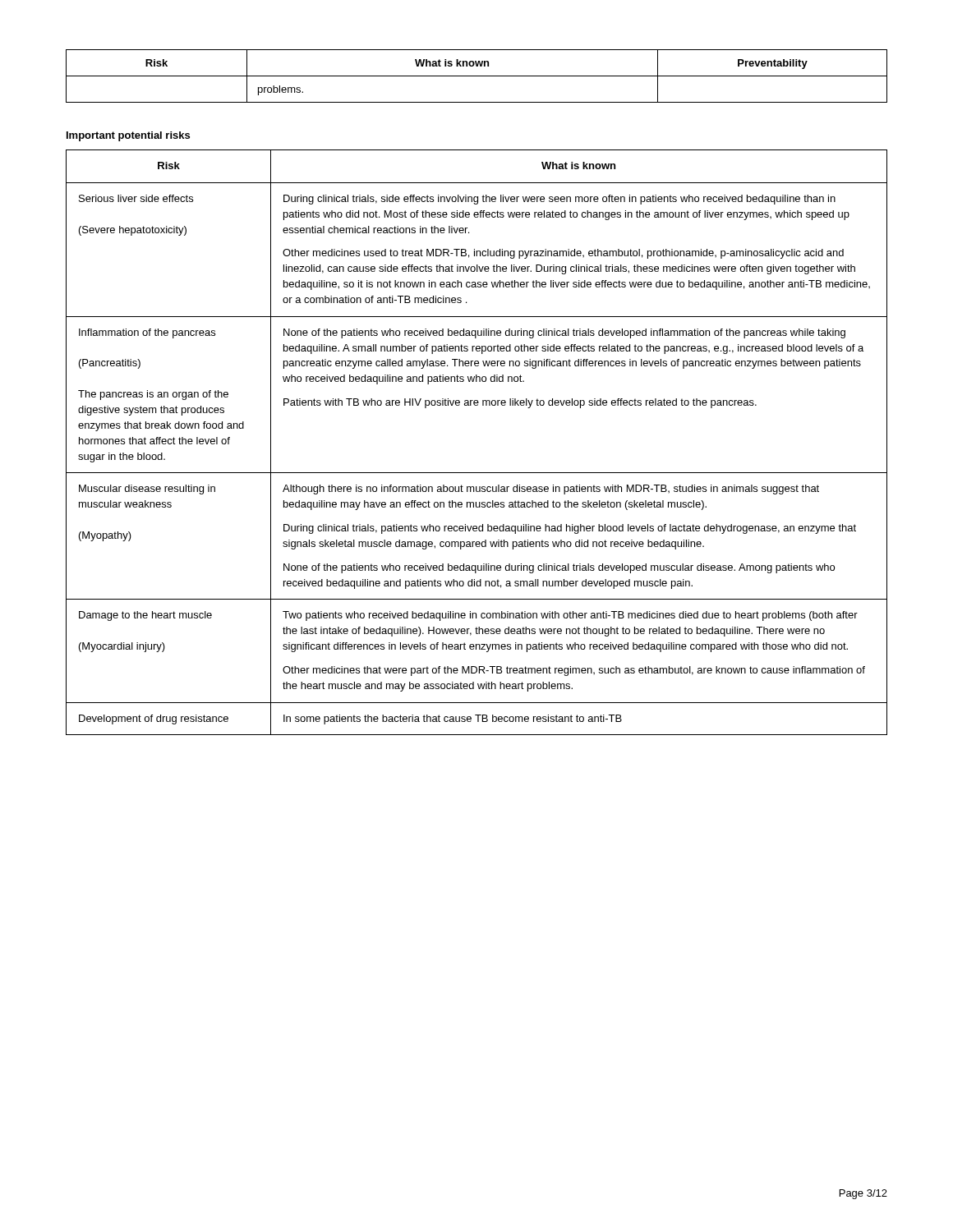The width and height of the screenshot is (953, 1232).
Task: Point to "Important potential risks"
Action: click(128, 135)
